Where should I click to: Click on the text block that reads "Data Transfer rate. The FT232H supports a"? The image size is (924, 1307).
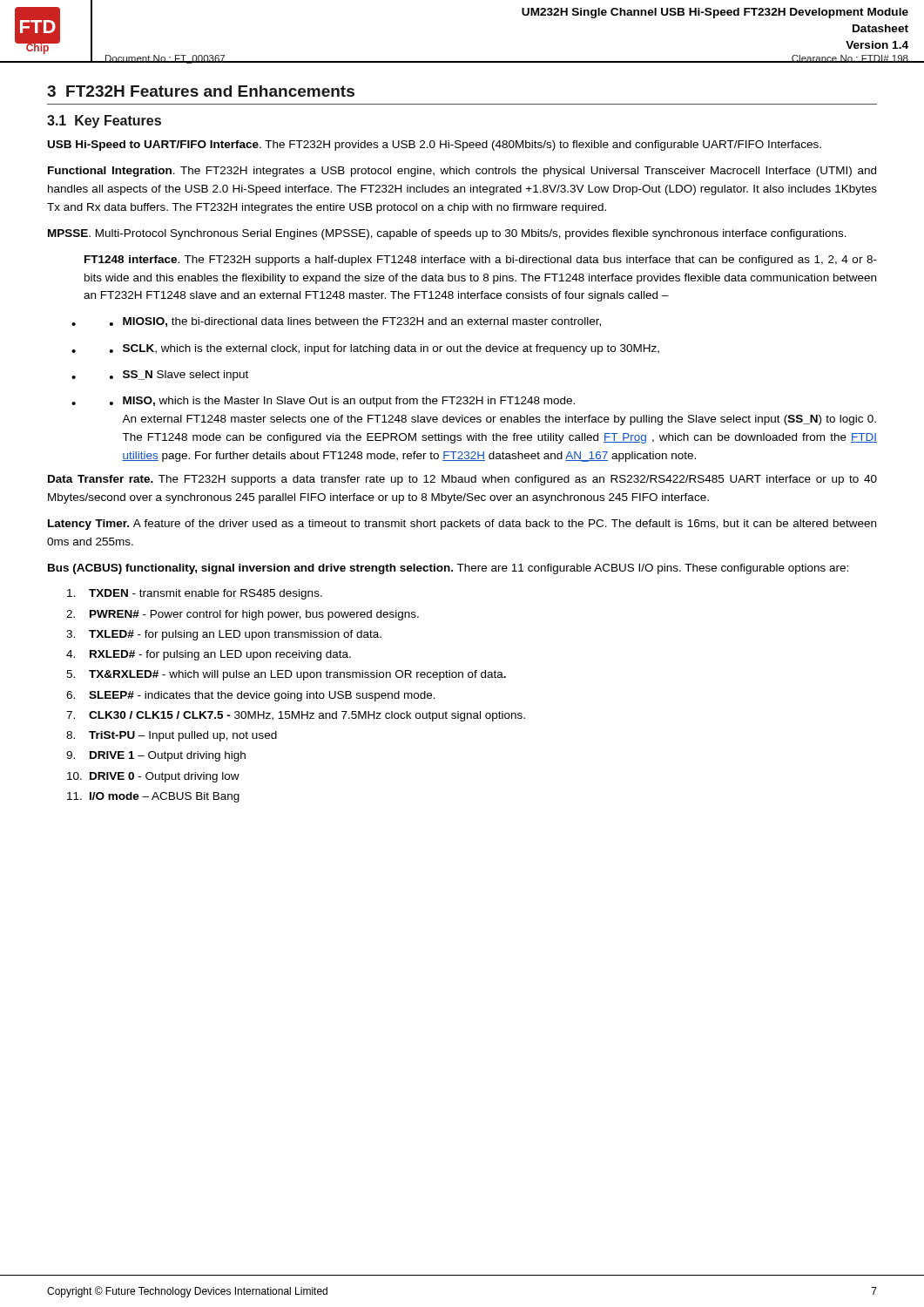(x=462, y=488)
